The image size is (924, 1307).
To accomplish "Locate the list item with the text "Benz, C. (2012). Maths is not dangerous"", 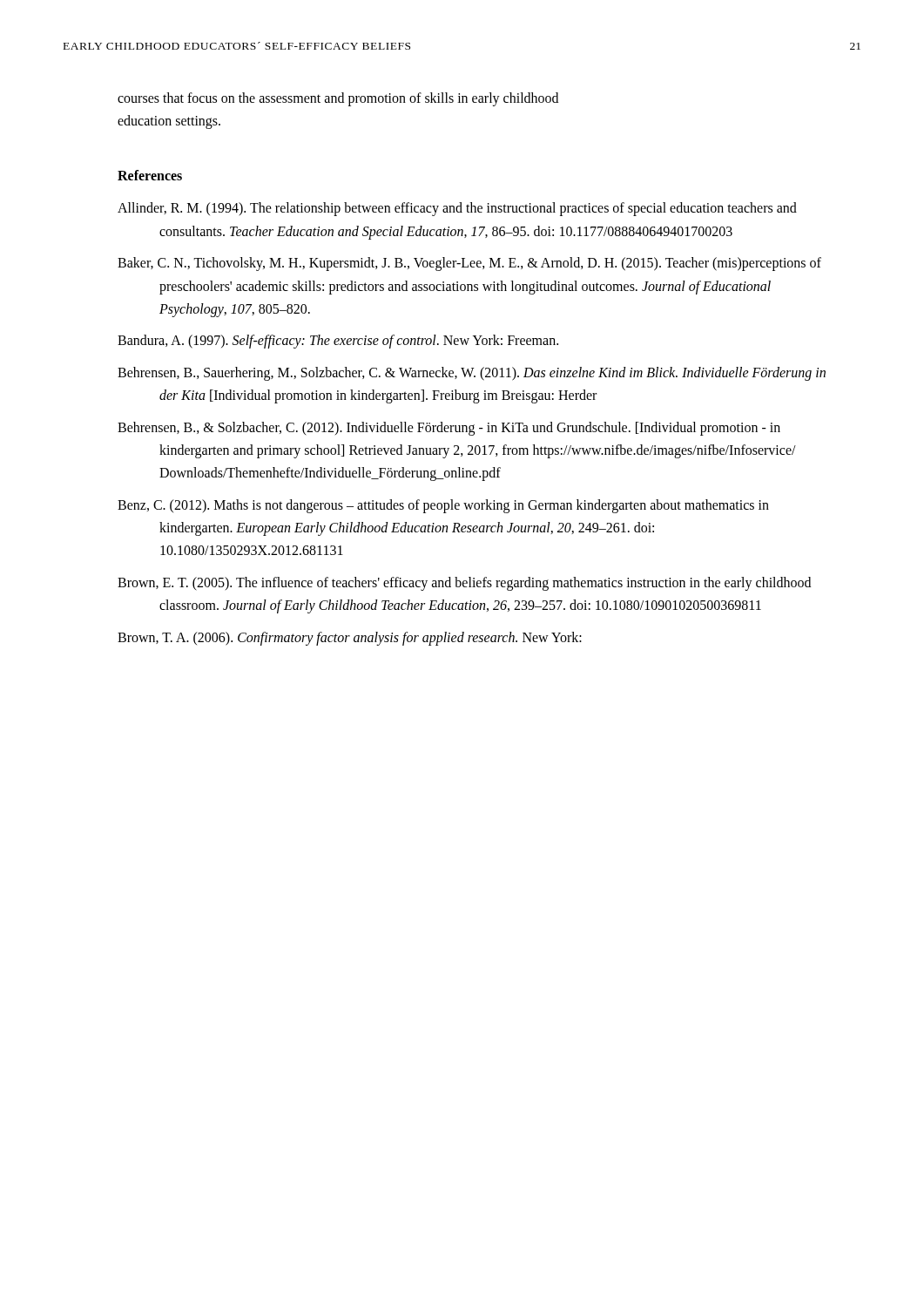I will [x=443, y=528].
